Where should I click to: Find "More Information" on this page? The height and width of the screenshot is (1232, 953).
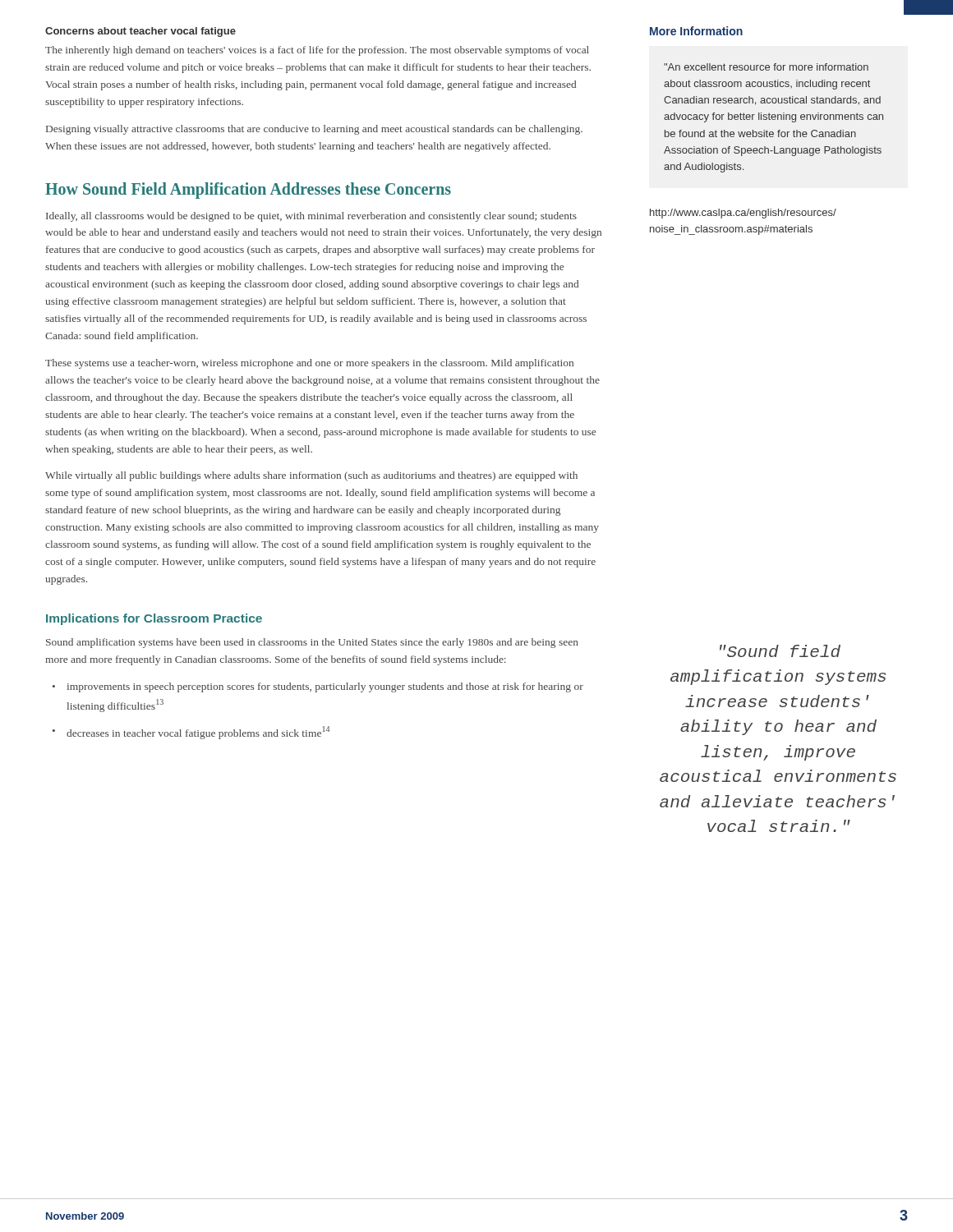coord(696,31)
